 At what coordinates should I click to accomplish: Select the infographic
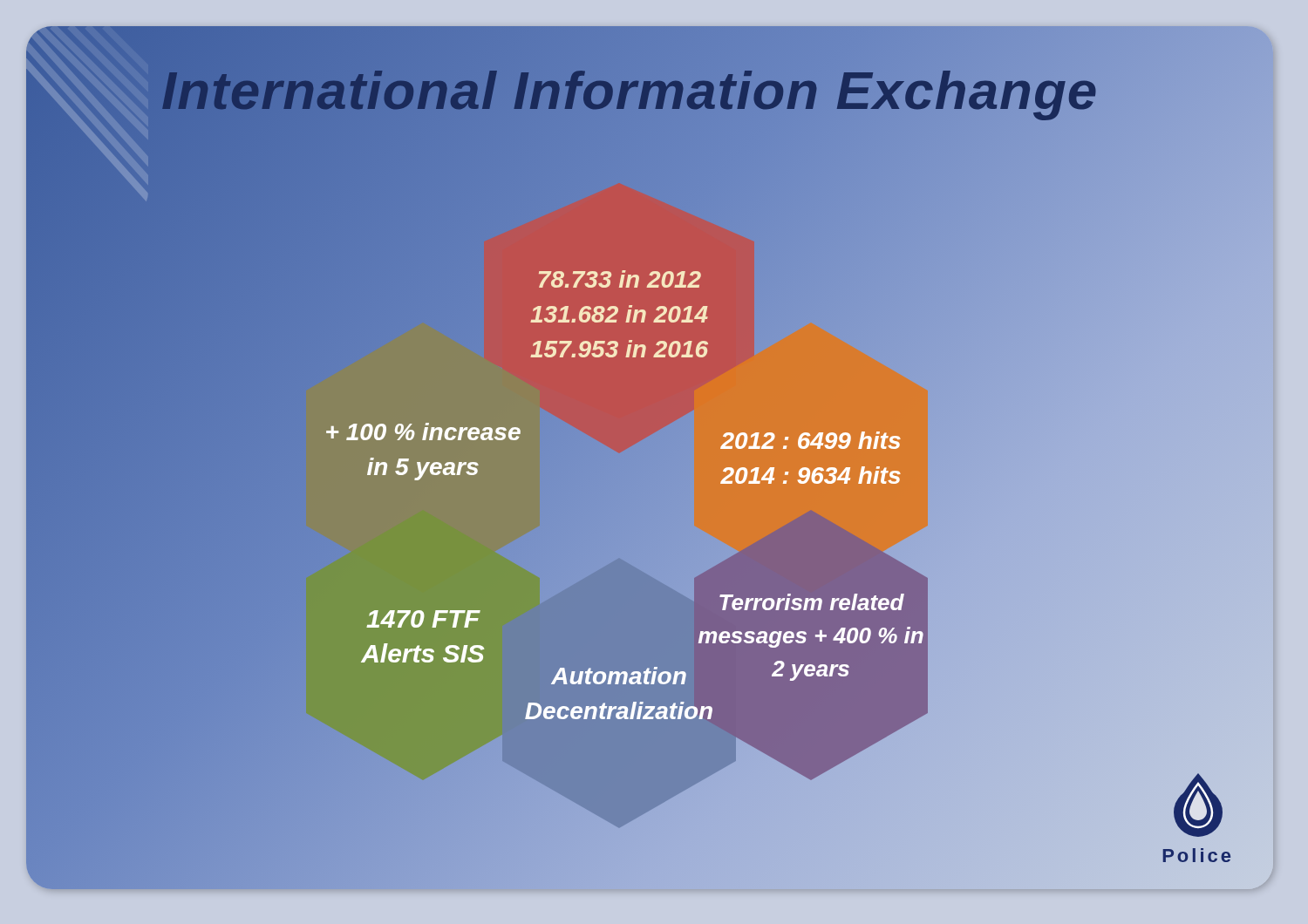point(671,497)
